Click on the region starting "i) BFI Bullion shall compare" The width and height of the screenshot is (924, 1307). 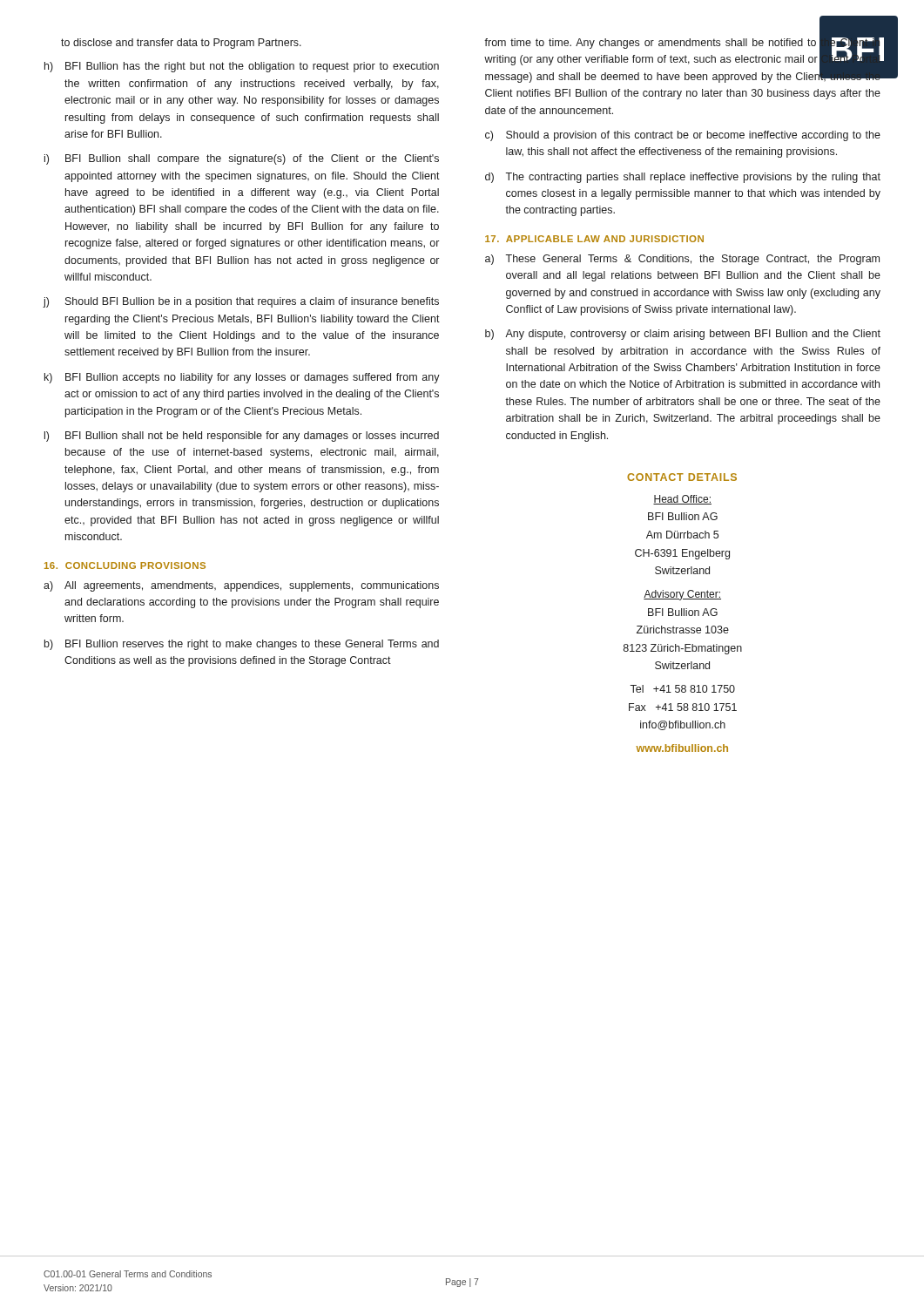241,218
